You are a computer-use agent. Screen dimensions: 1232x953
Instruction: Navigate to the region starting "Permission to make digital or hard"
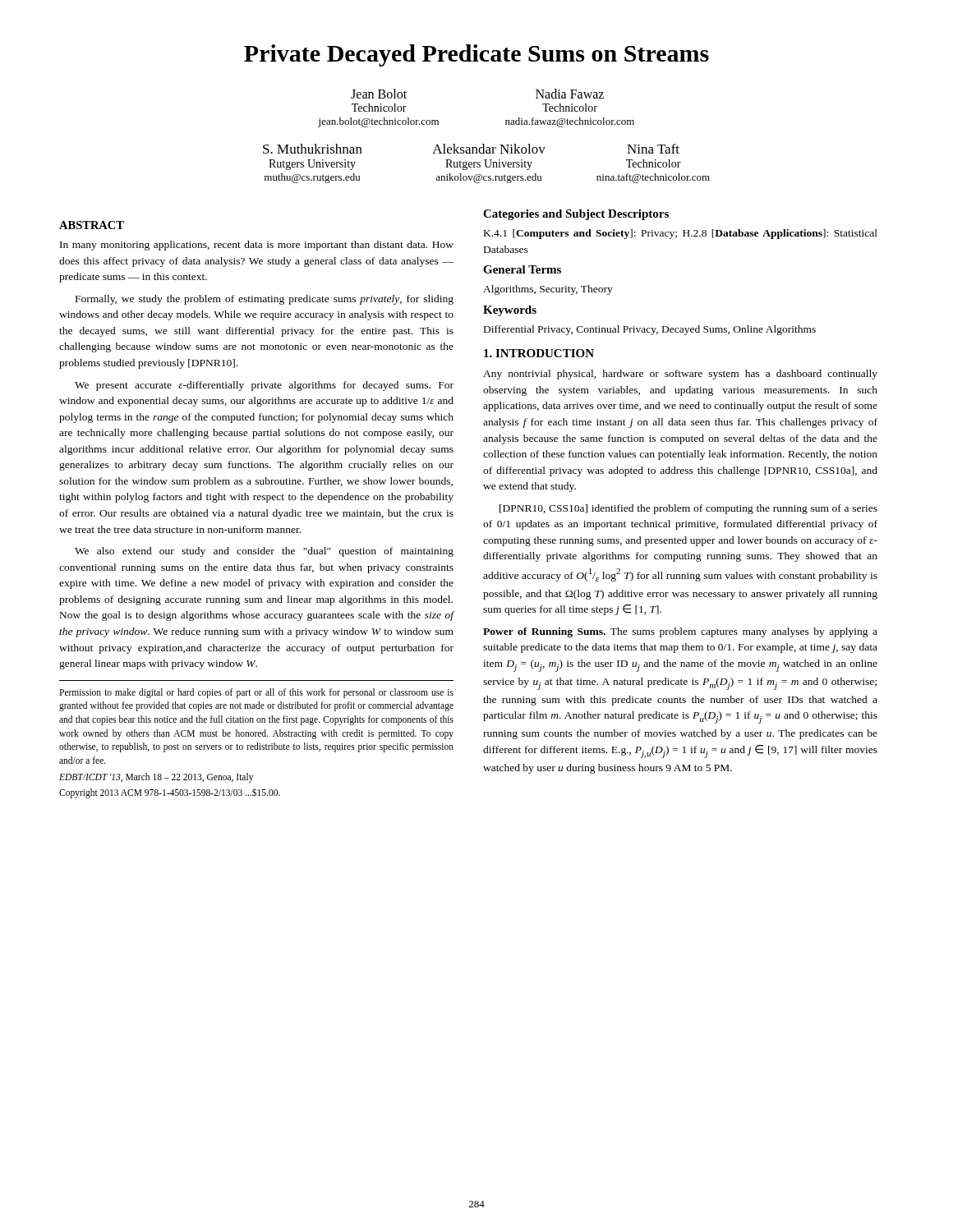[256, 740]
